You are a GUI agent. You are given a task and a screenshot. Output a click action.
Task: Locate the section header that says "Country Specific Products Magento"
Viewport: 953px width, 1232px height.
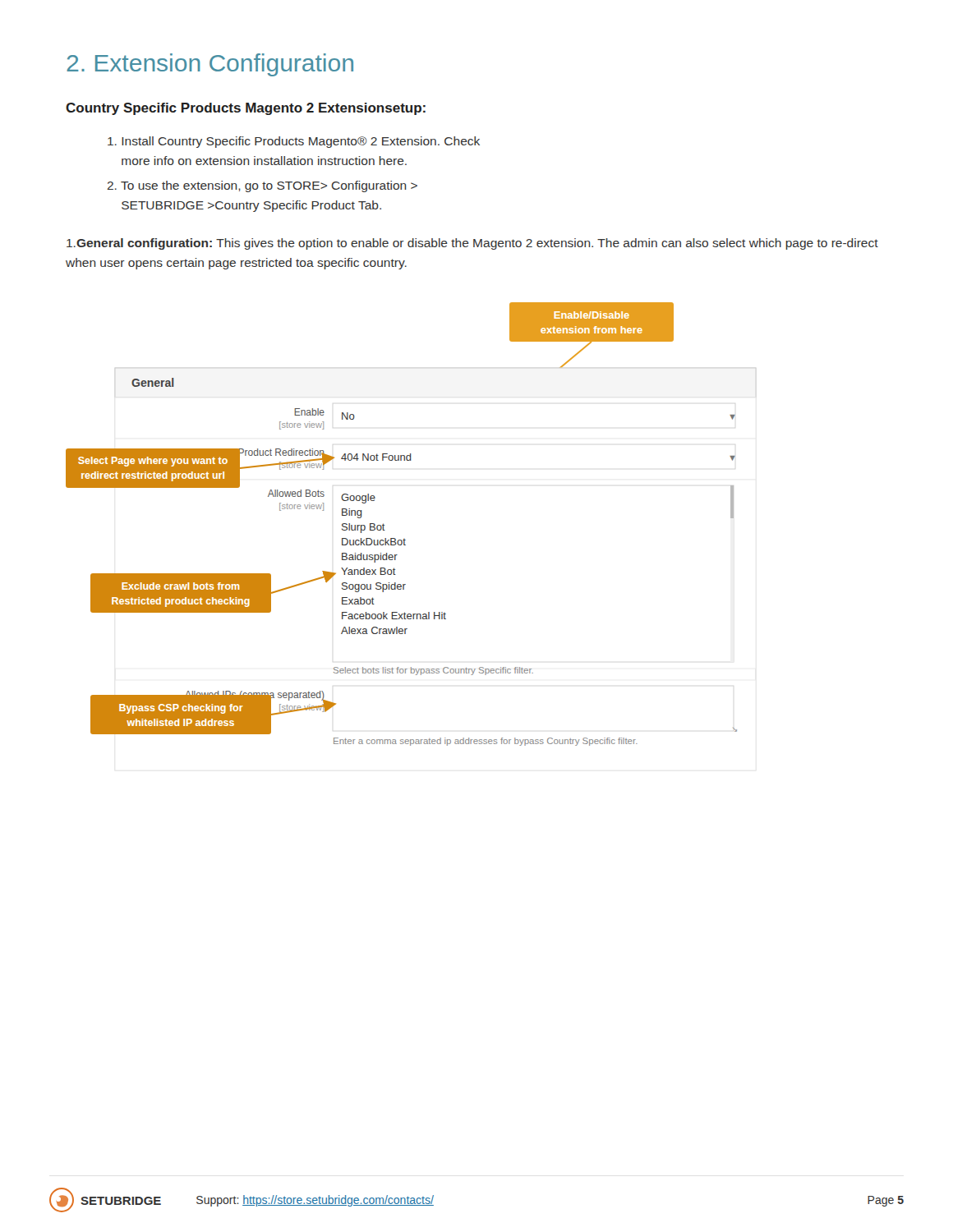(246, 109)
